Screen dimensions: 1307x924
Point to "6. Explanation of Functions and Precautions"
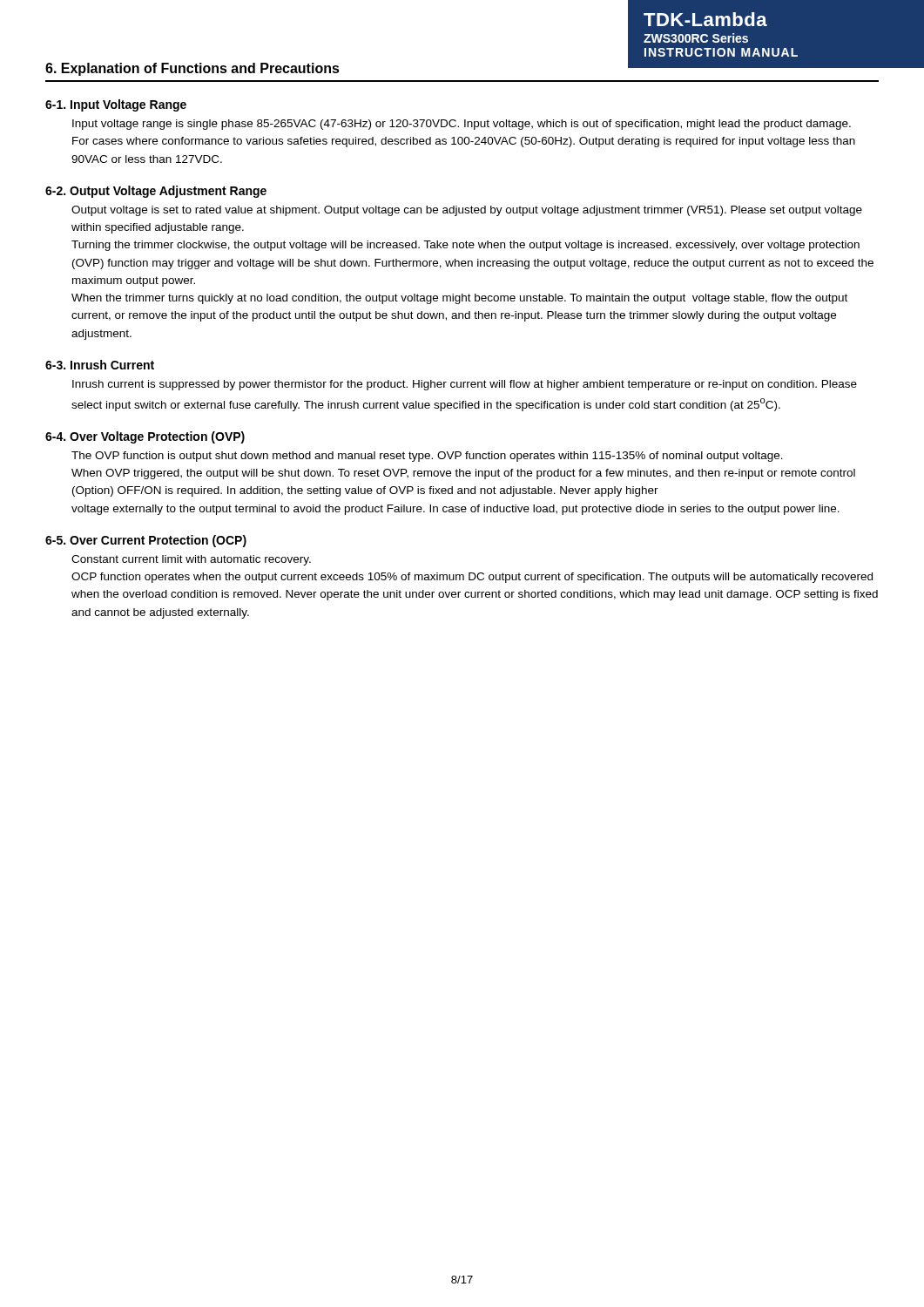click(192, 68)
